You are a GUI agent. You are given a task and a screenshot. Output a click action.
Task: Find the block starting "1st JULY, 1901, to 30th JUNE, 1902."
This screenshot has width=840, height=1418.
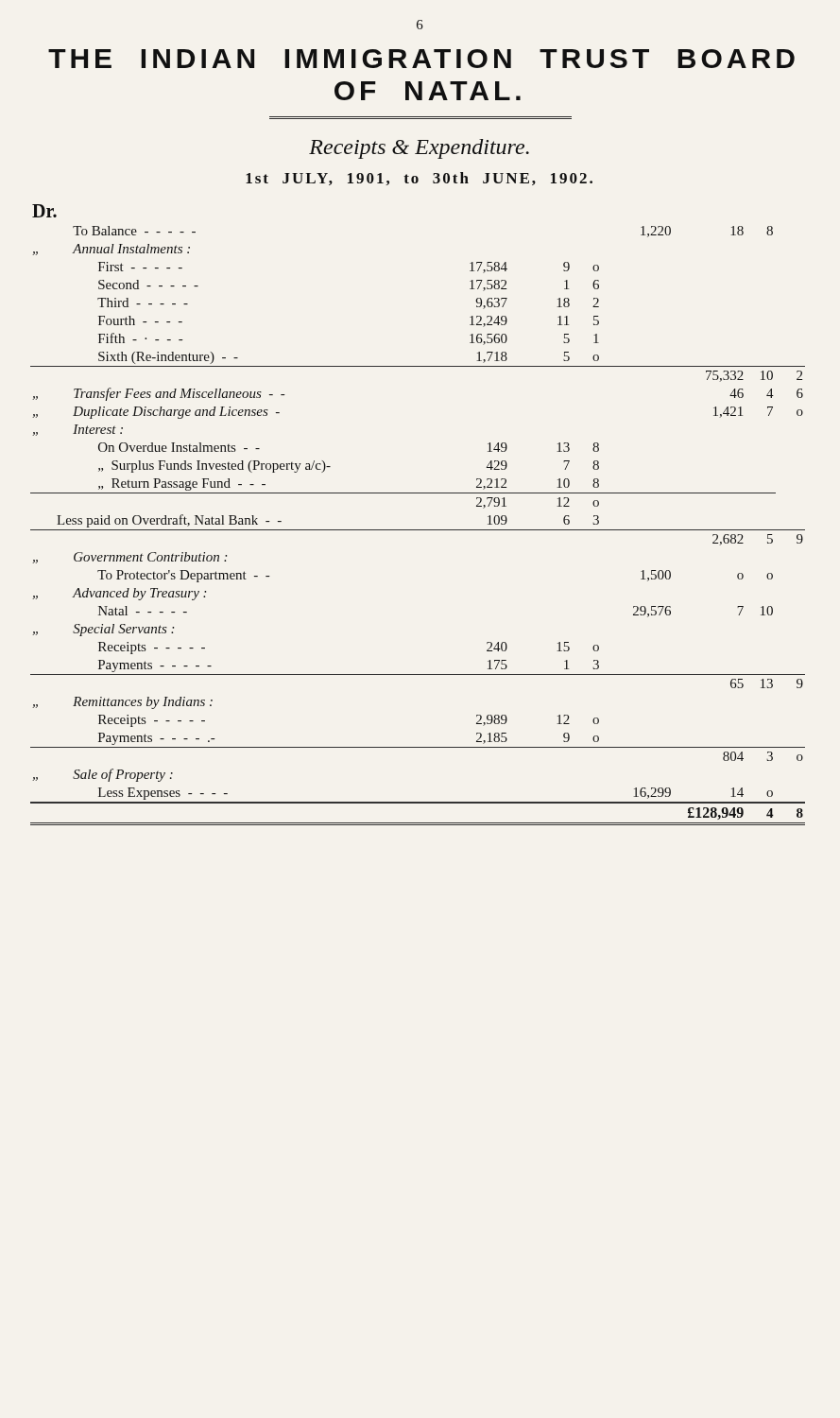click(420, 178)
